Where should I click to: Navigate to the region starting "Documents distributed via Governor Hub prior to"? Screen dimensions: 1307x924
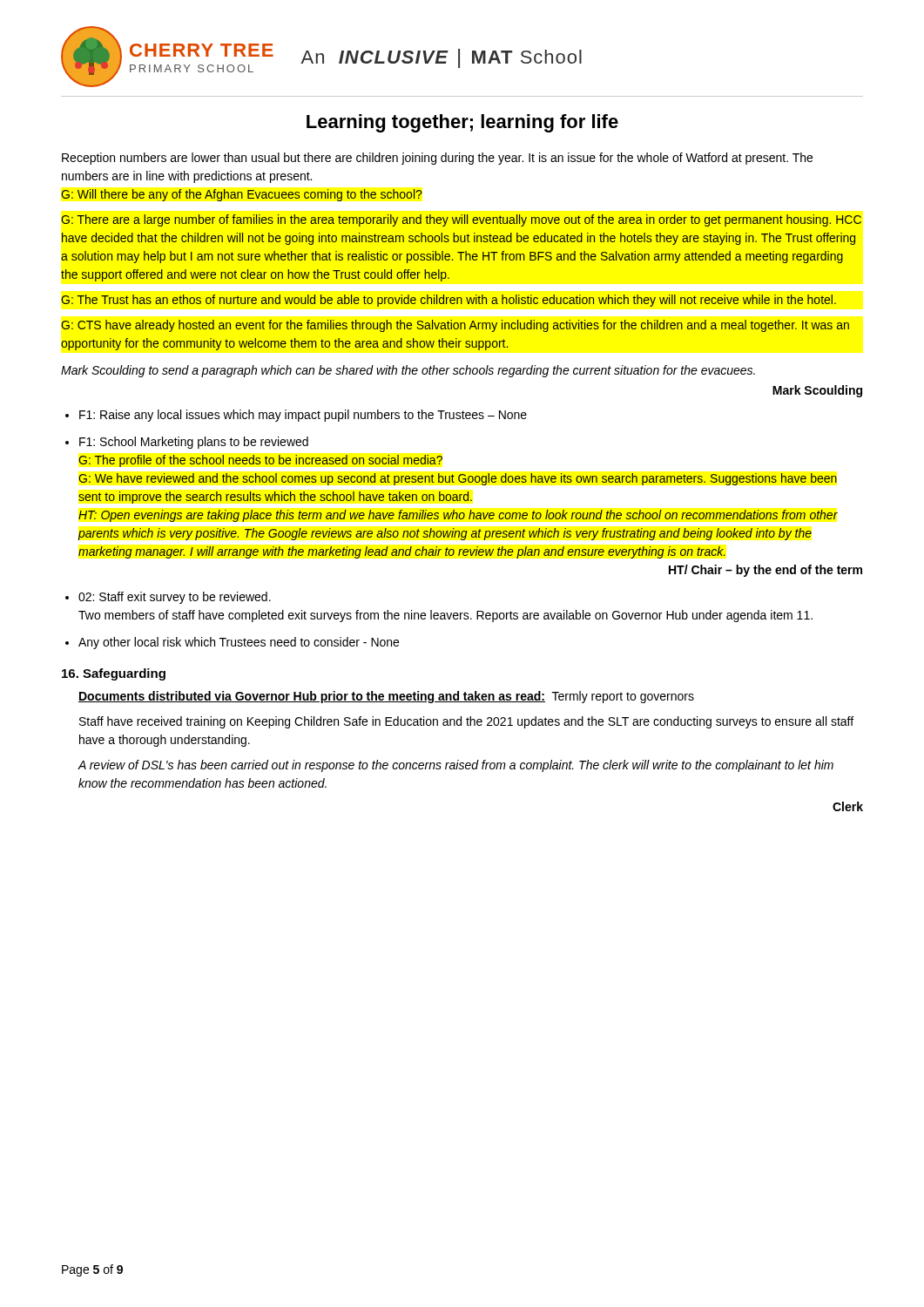tap(471, 697)
